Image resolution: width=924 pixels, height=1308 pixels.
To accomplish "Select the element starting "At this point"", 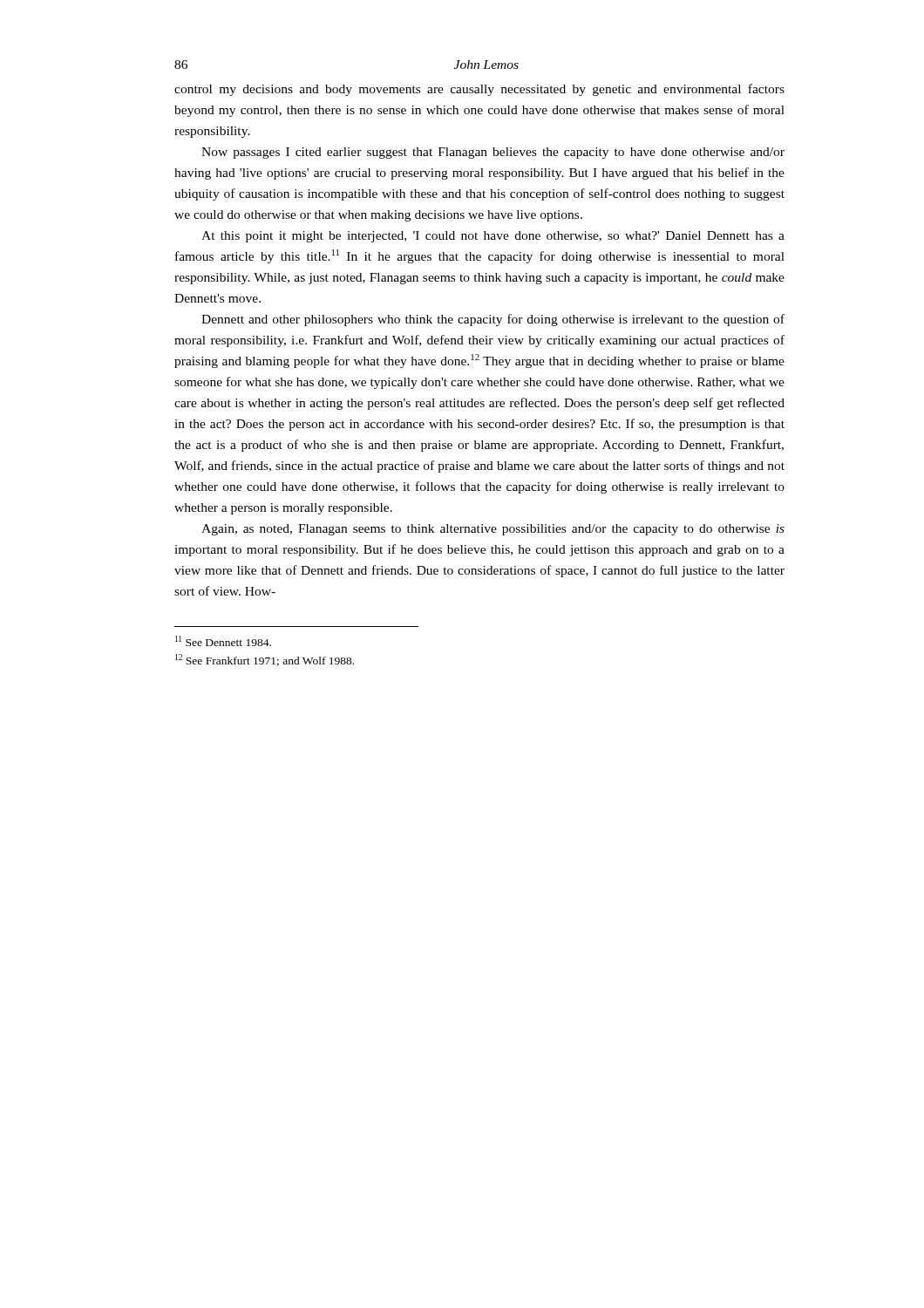I will (479, 267).
